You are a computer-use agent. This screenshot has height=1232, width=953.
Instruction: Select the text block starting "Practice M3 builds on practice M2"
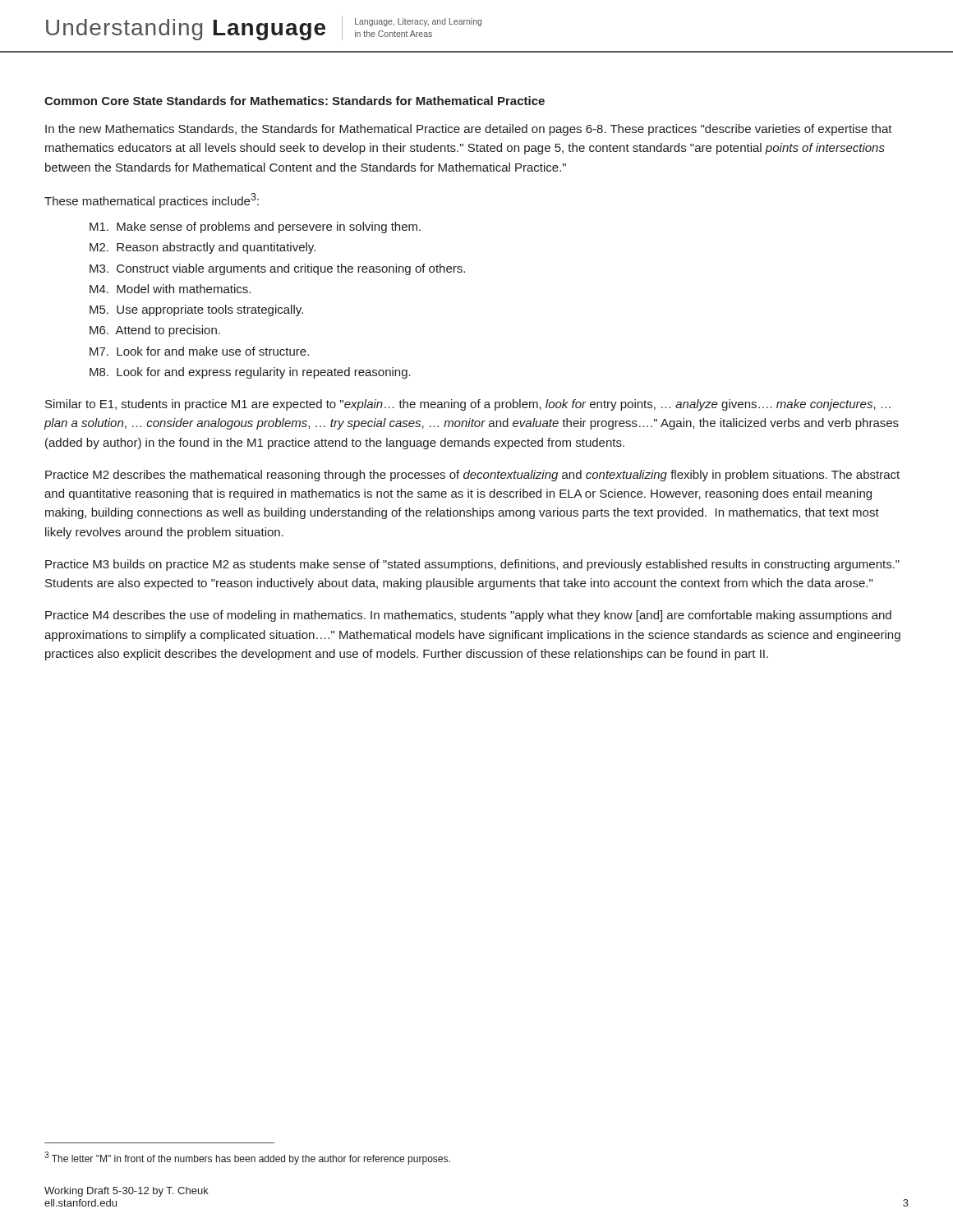point(472,573)
